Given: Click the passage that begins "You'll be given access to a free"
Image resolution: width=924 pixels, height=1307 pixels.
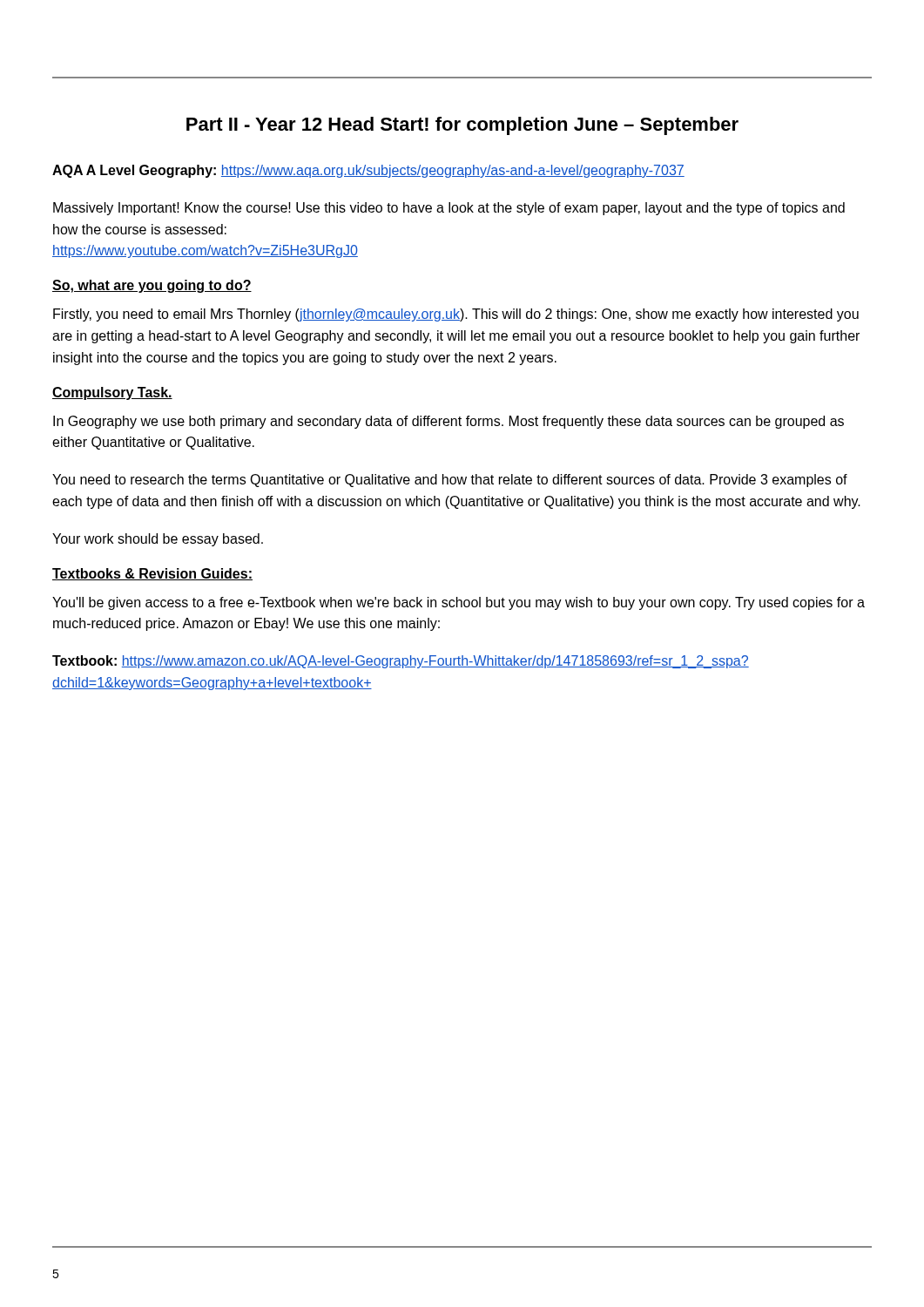Looking at the screenshot, I should pos(458,613).
